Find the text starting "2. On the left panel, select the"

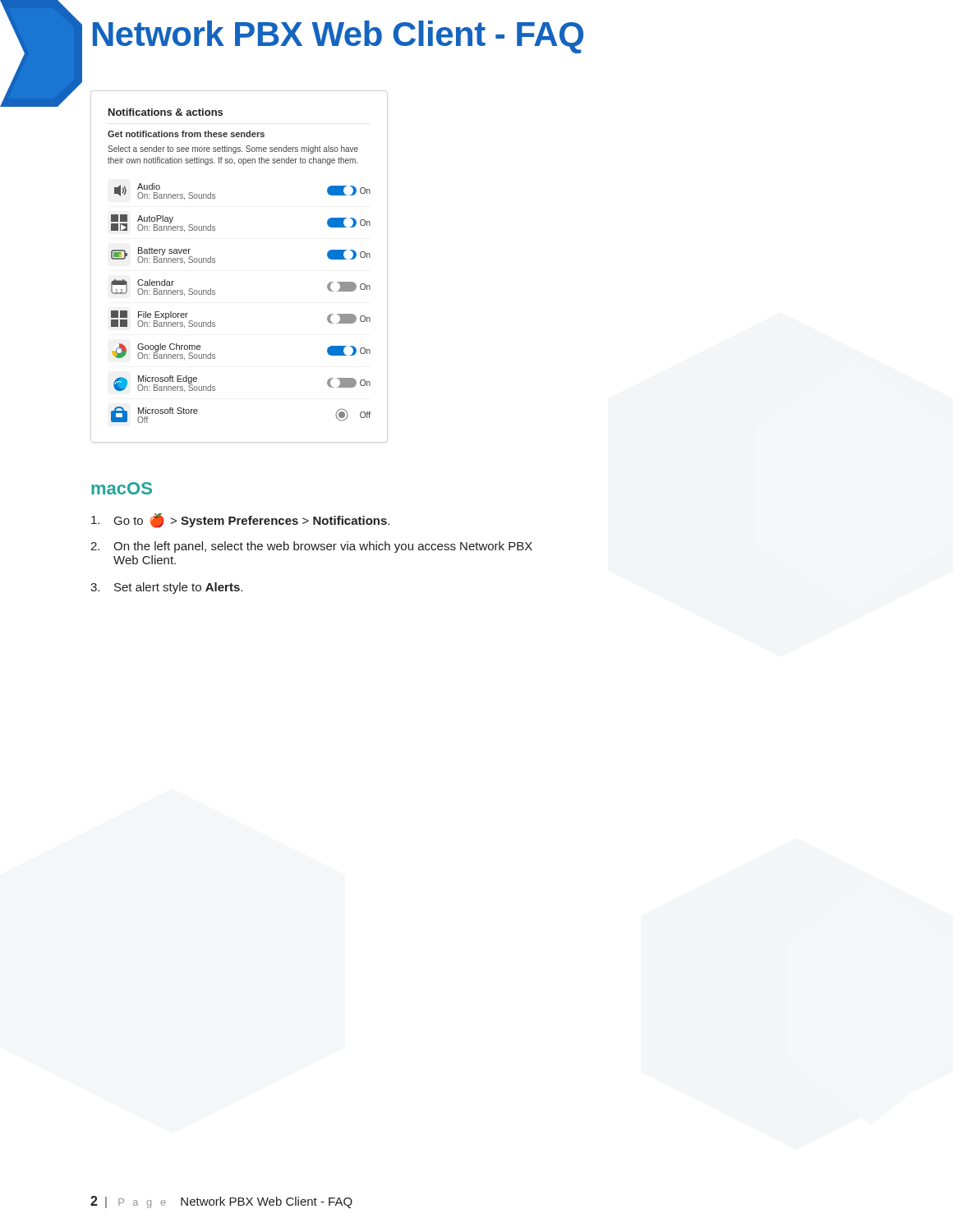pos(311,553)
